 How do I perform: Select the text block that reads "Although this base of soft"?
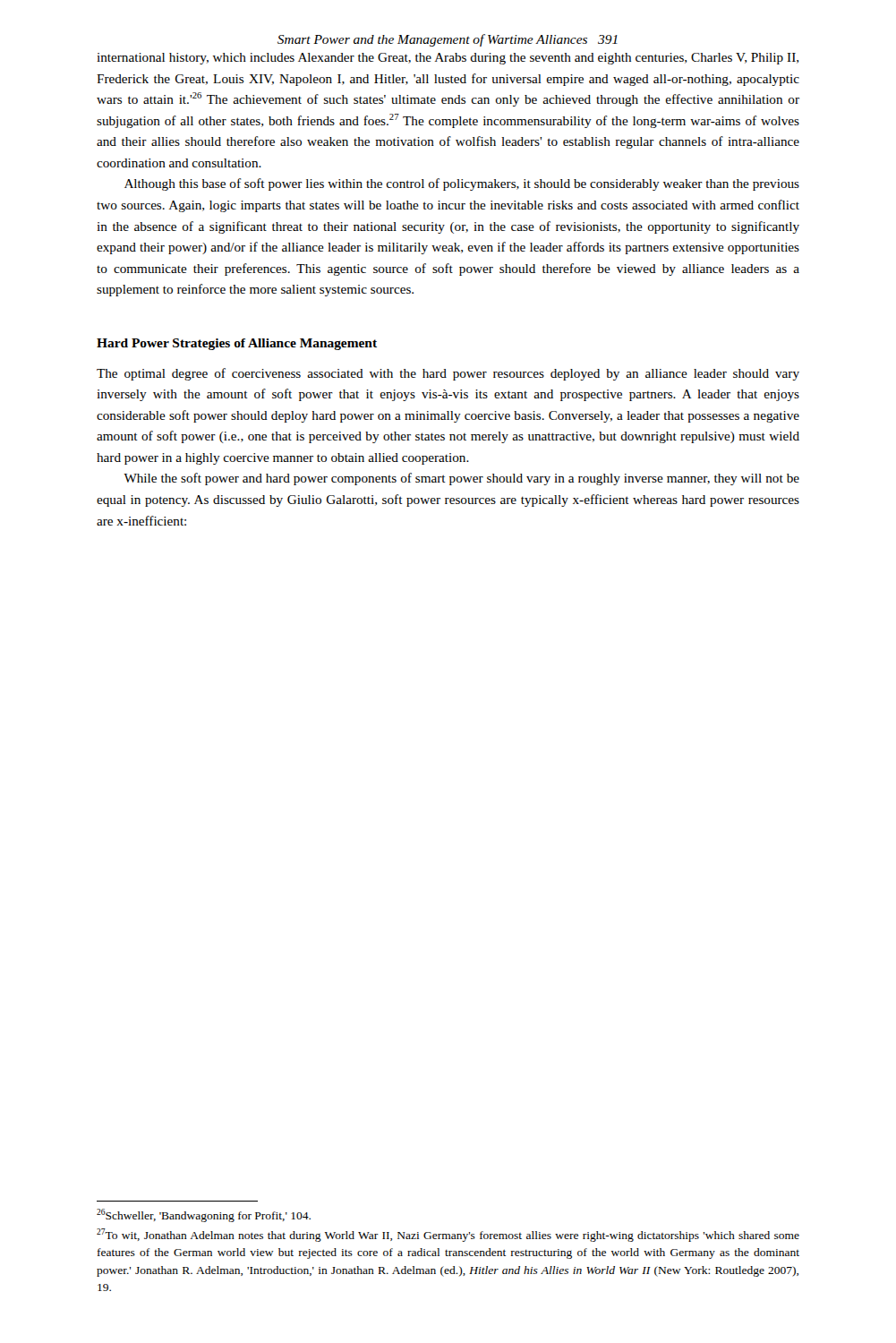coord(448,236)
